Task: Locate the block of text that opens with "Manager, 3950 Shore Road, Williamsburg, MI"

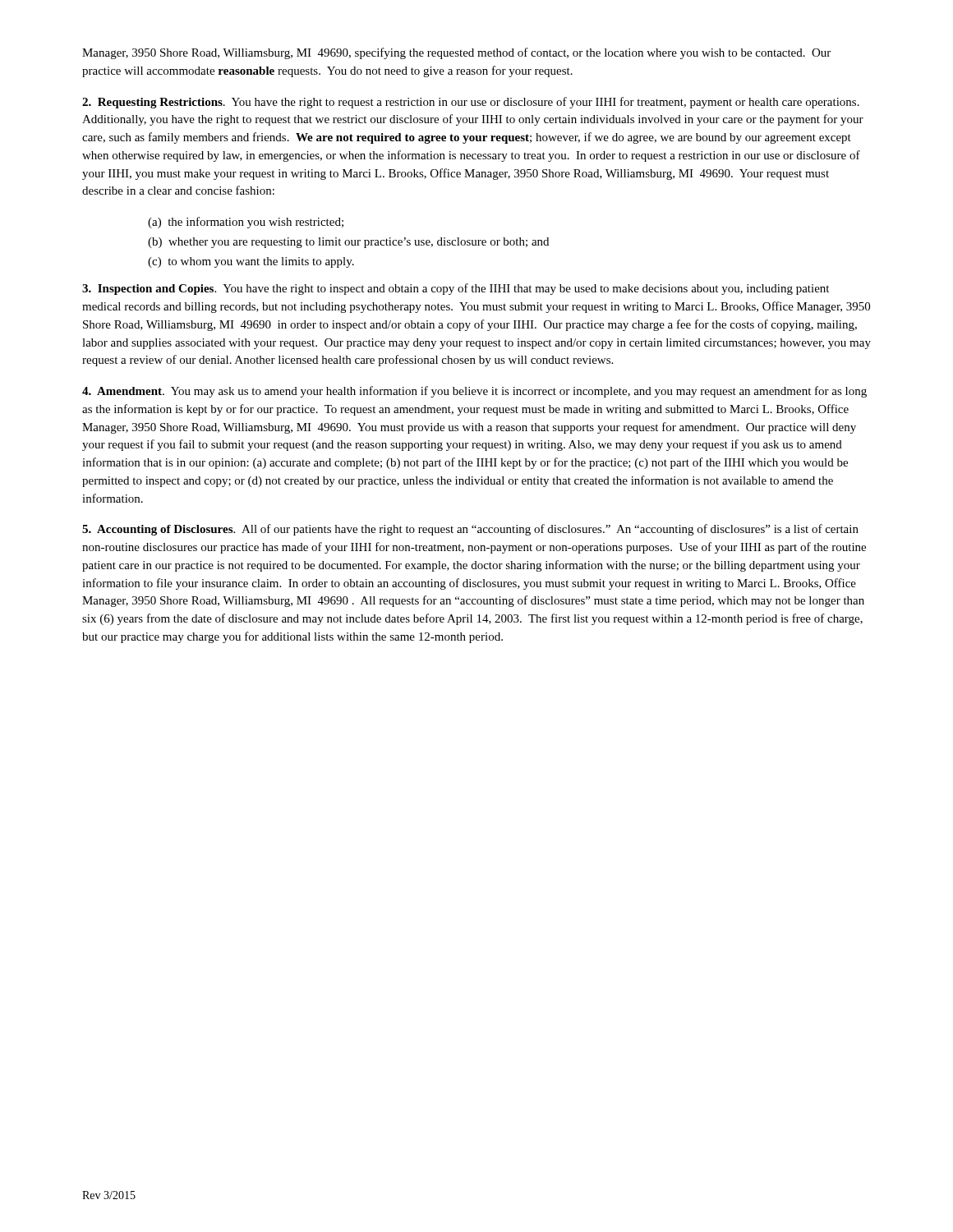Action: 457,61
